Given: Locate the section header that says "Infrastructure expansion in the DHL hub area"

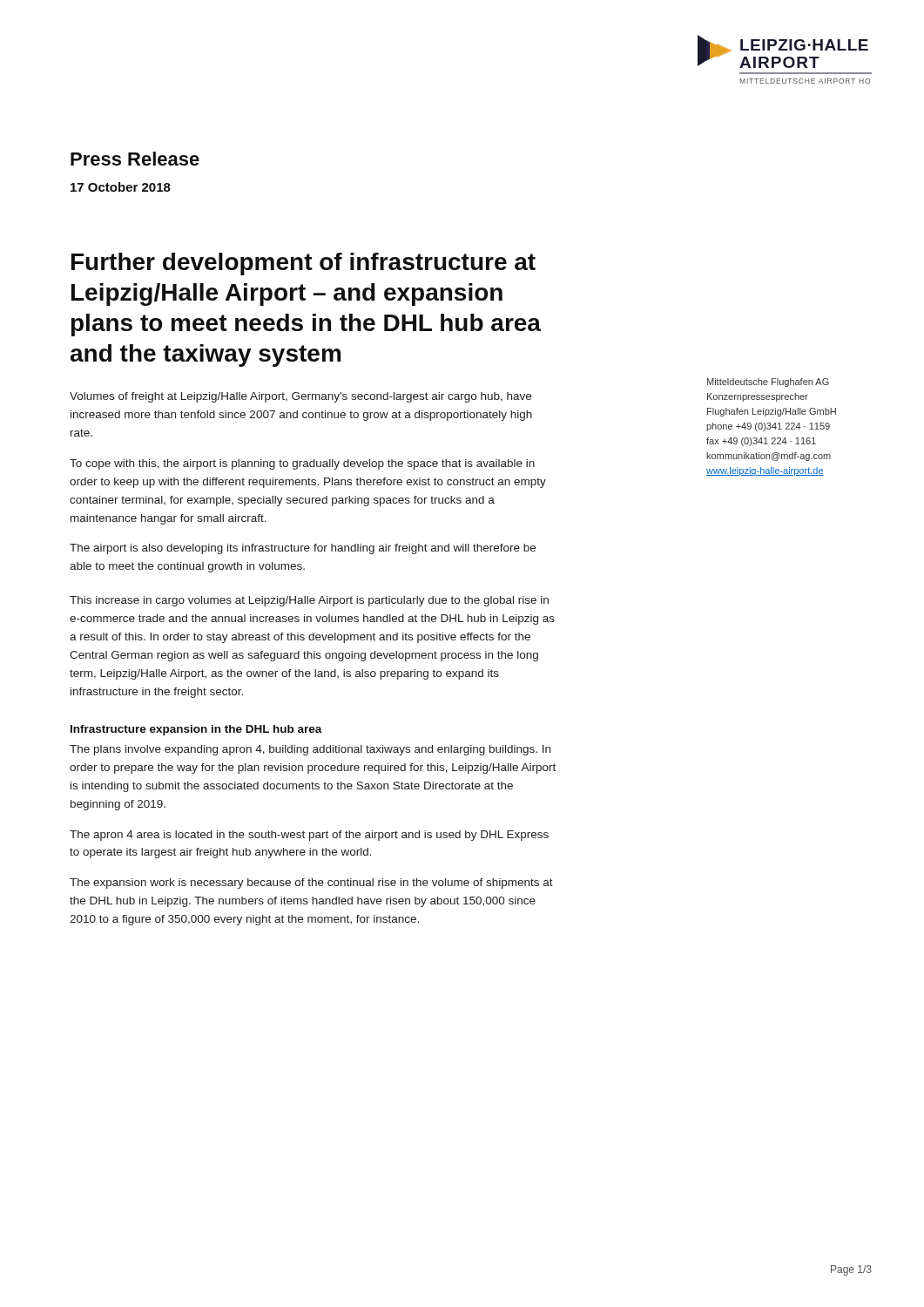Looking at the screenshot, I should [196, 729].
